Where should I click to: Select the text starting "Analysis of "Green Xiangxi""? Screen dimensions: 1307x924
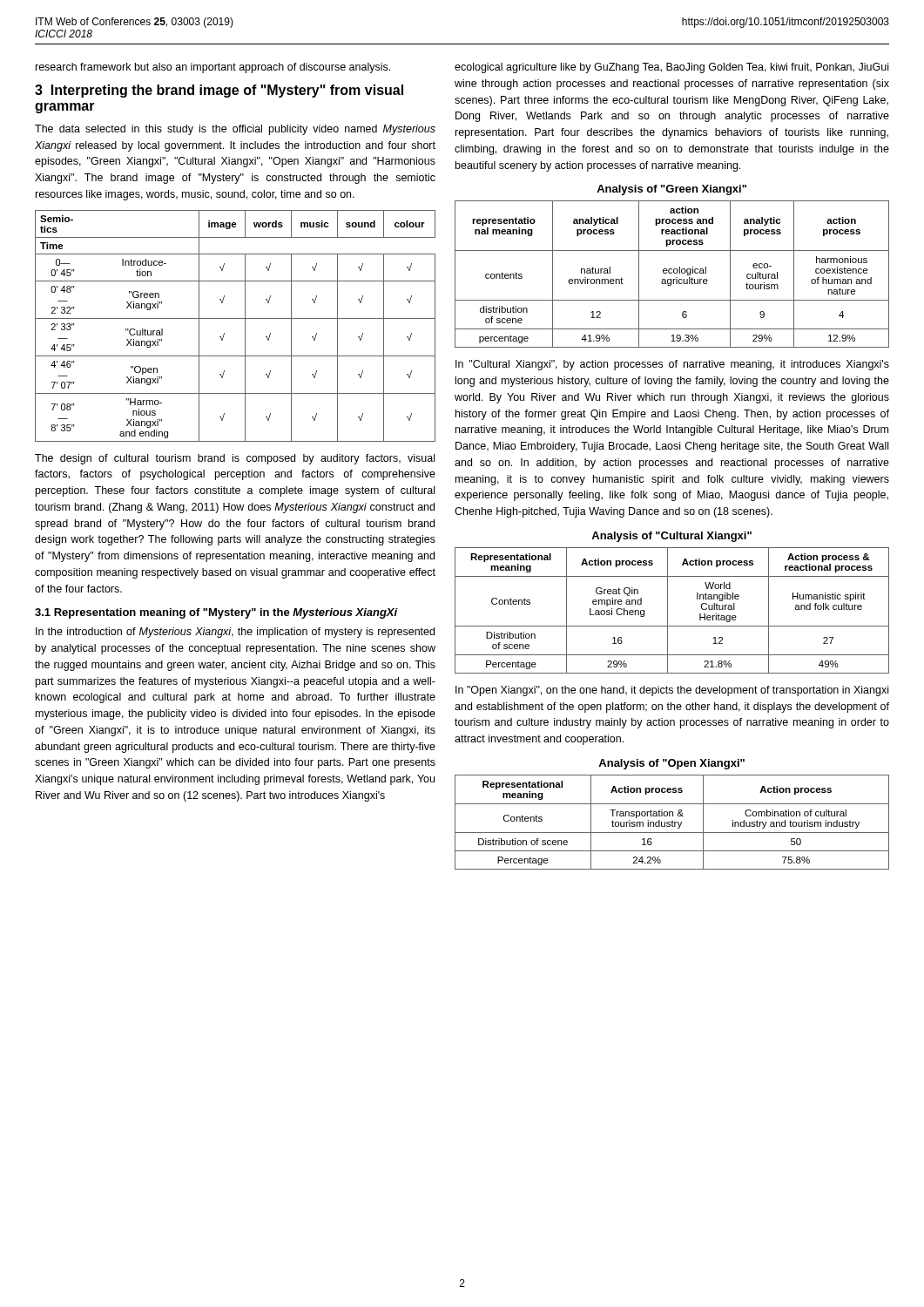(672, 189)
